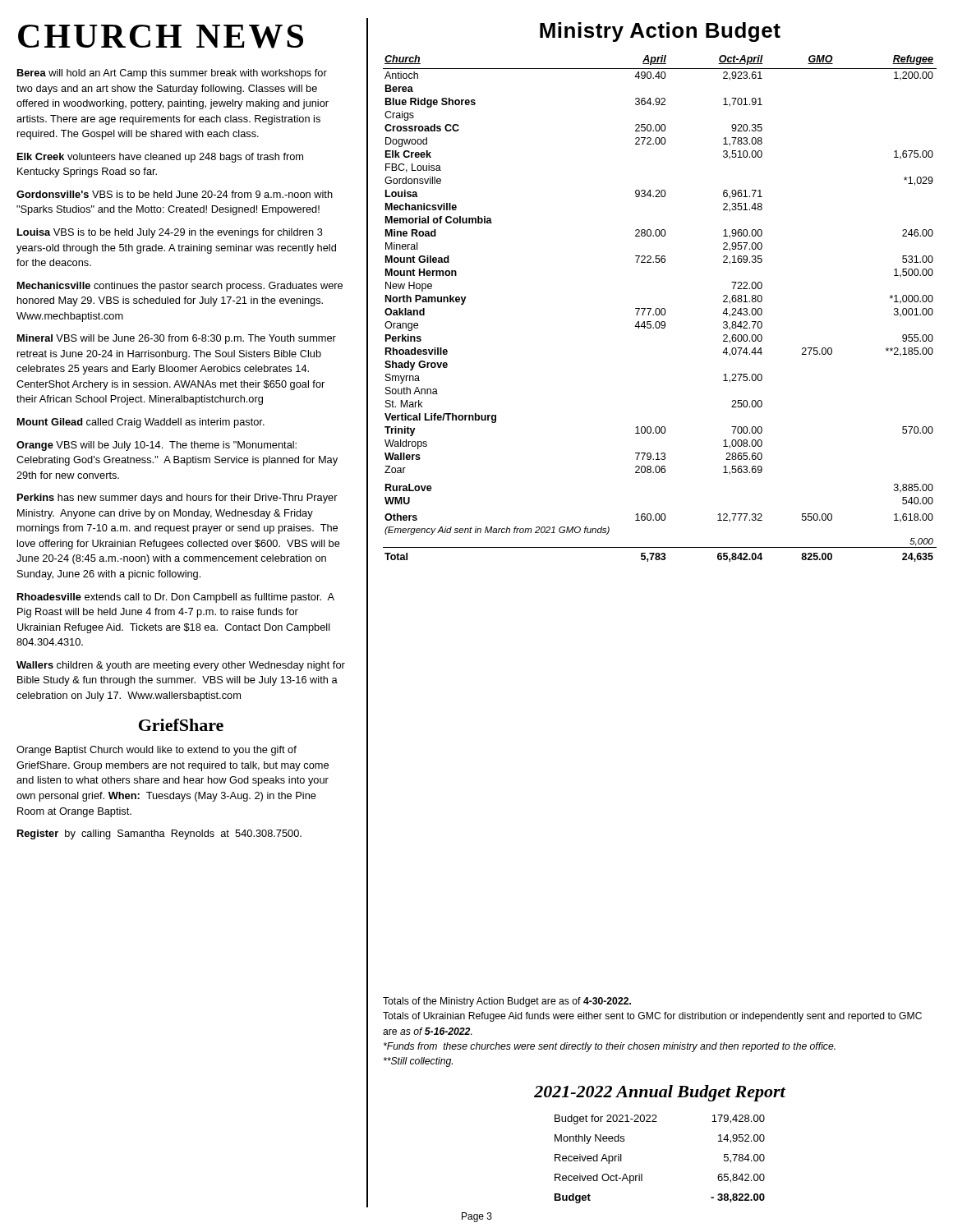Navigate to the text starting "Ministry Action Budget"
The width and height of the screenshot is (953, 1232).
tap(660, 30)
